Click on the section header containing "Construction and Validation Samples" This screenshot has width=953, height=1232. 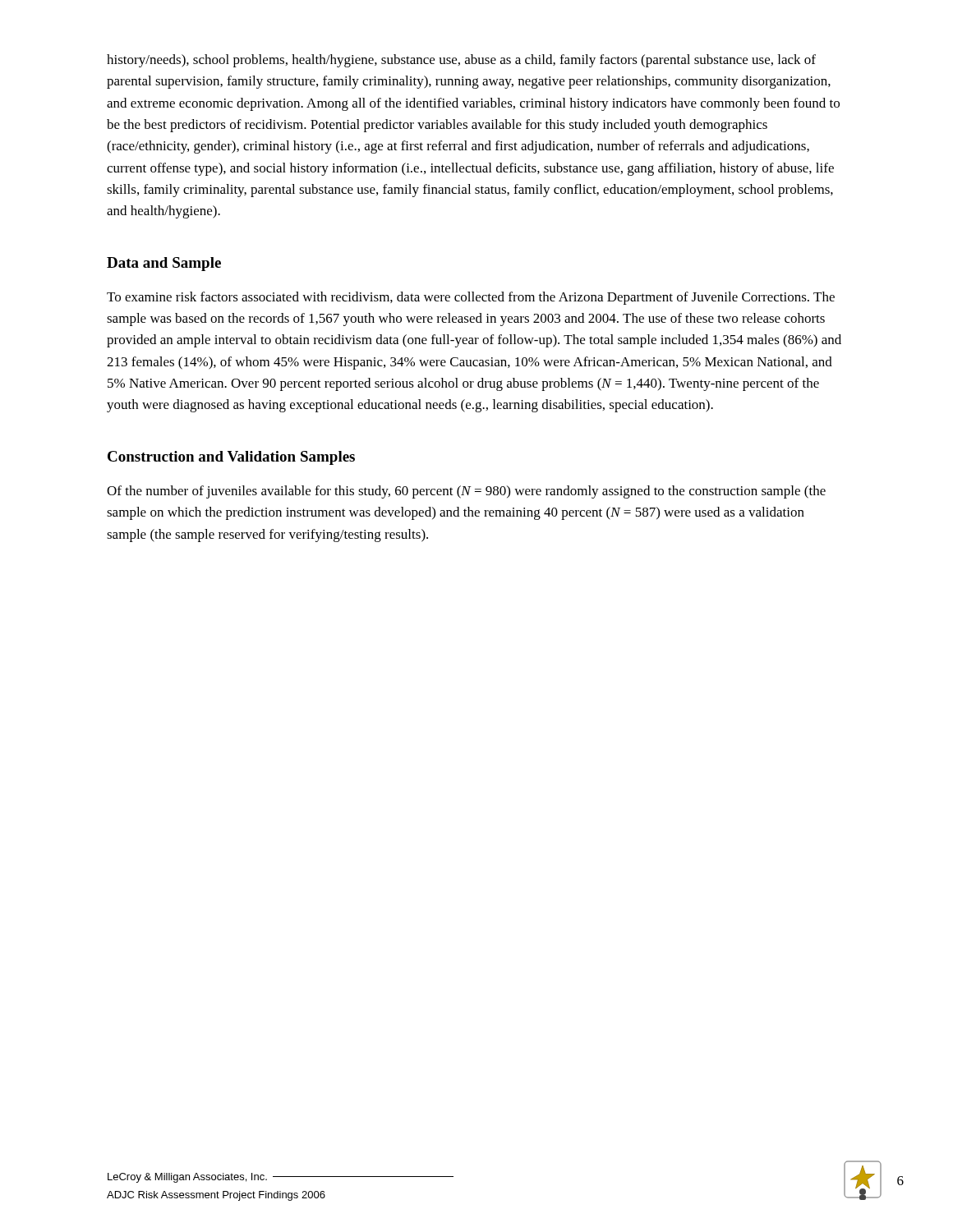coord(231,458)
